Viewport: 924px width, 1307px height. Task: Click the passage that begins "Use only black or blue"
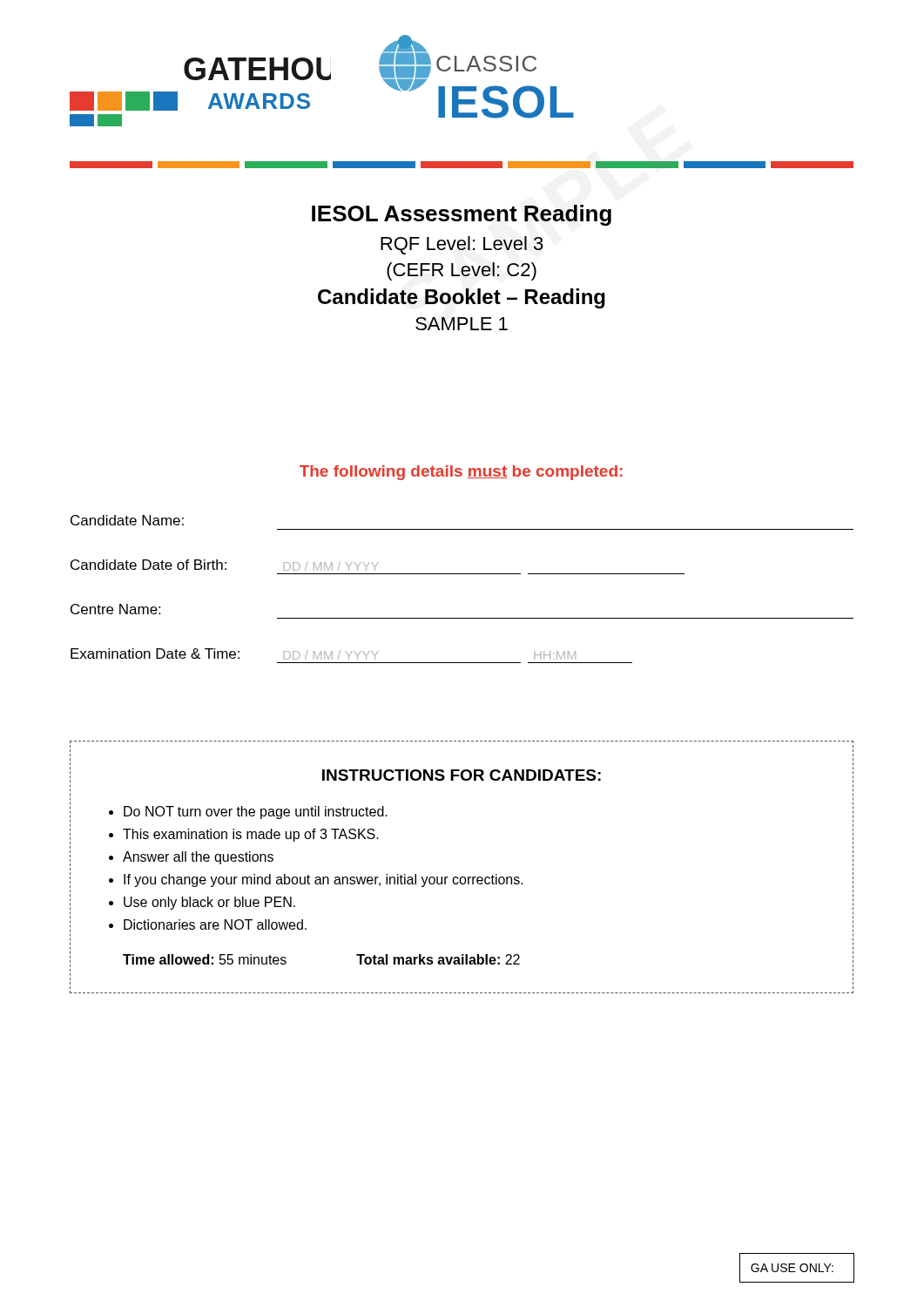(x=210, y=902)
